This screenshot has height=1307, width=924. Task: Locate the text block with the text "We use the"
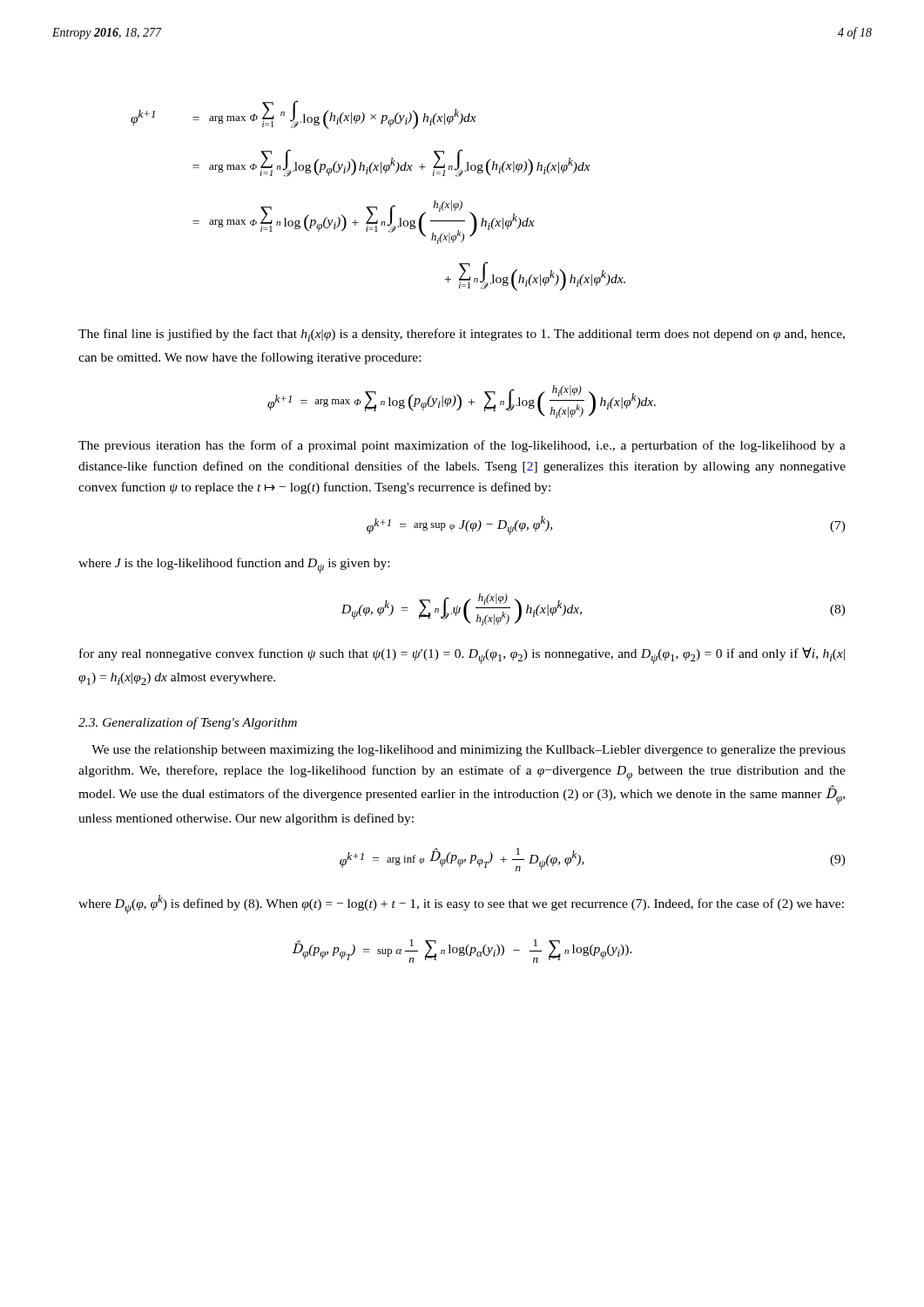pos(462,783)
